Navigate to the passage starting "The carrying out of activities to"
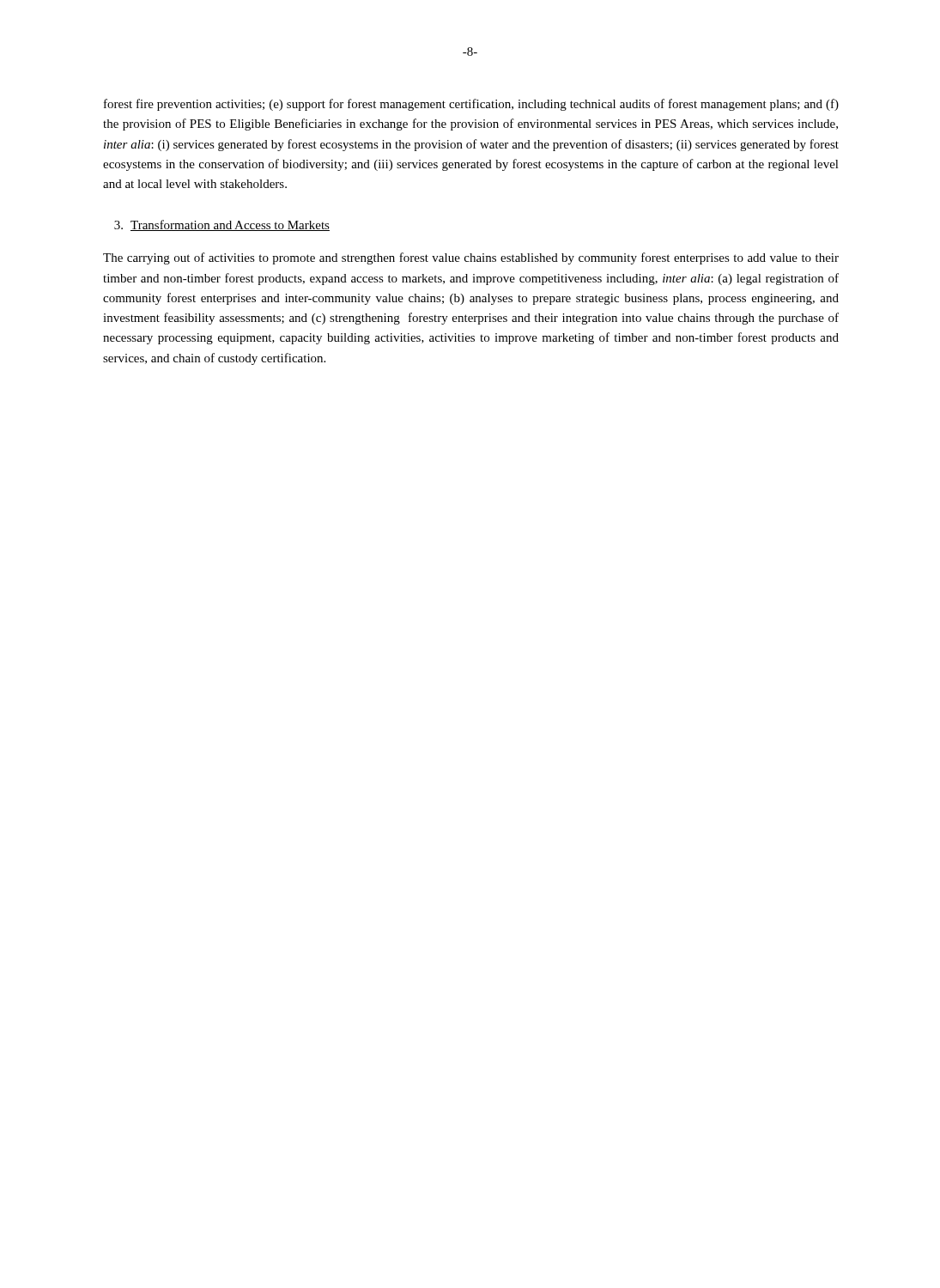The width and height of the screenshot is (940, 1288). (x=471, y=308)
